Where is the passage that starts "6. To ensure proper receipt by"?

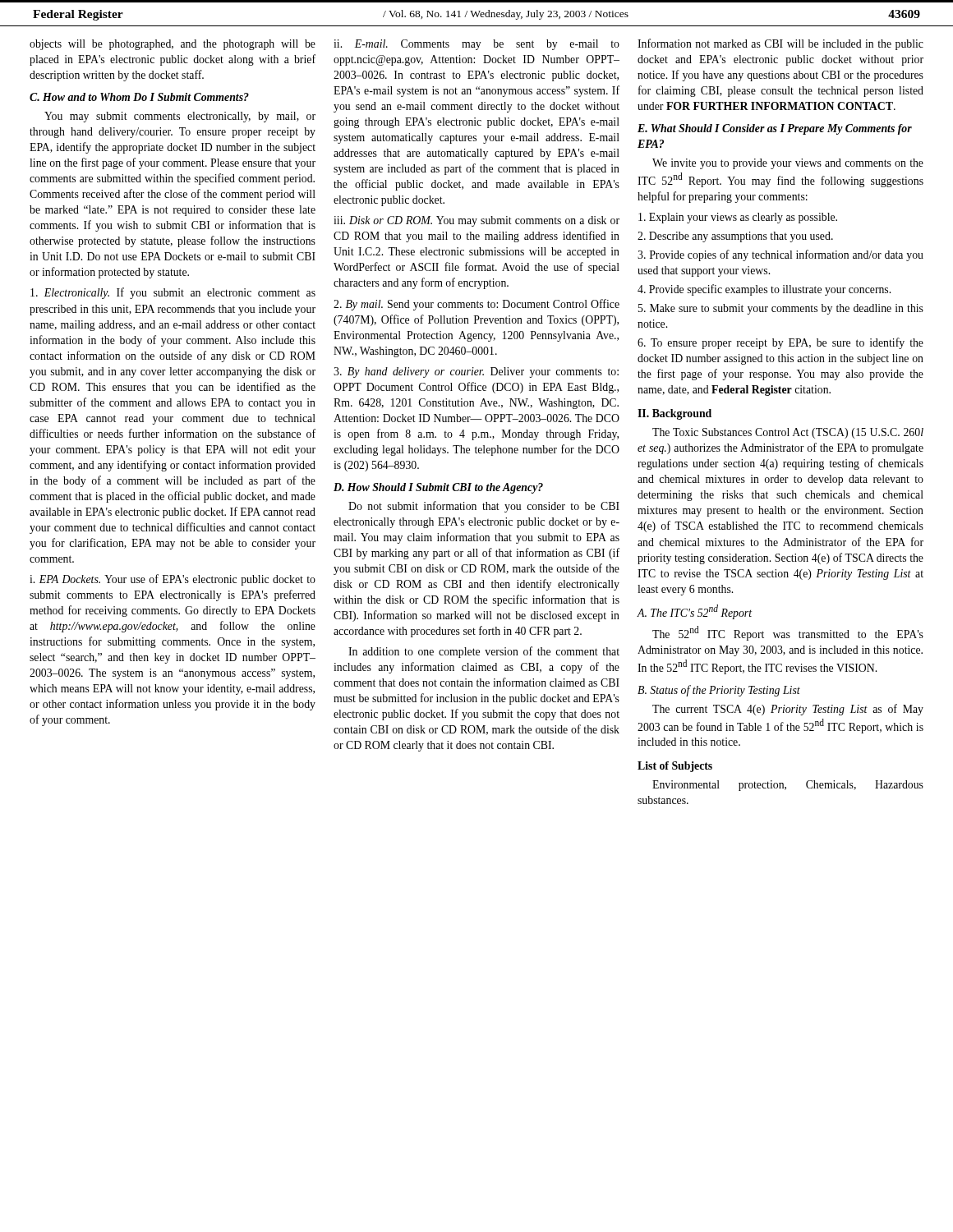(781, 366)
